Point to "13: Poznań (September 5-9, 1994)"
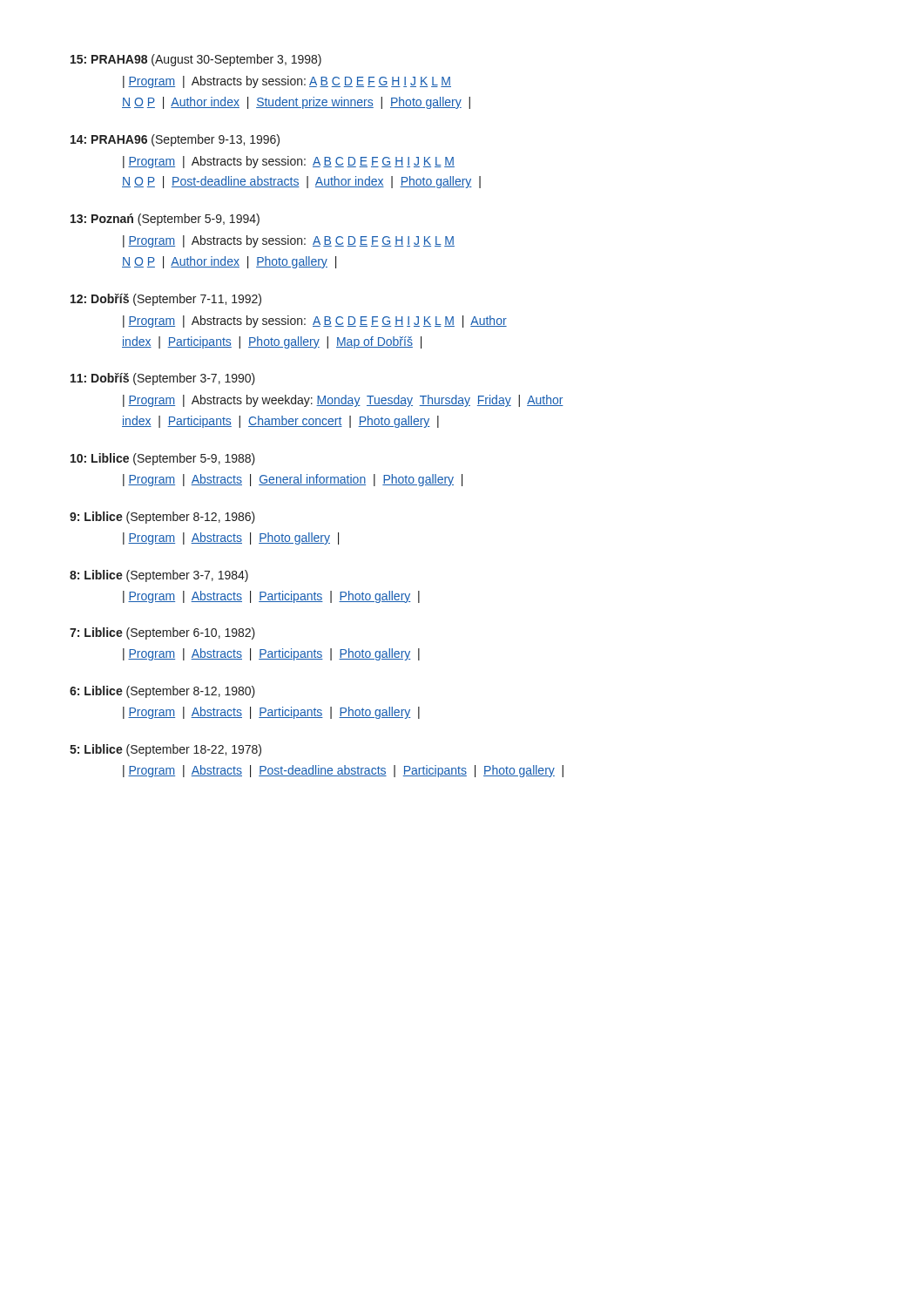The width and height of the screenshot is (924, 1307). pyautogui.click(x=165, y=219)
